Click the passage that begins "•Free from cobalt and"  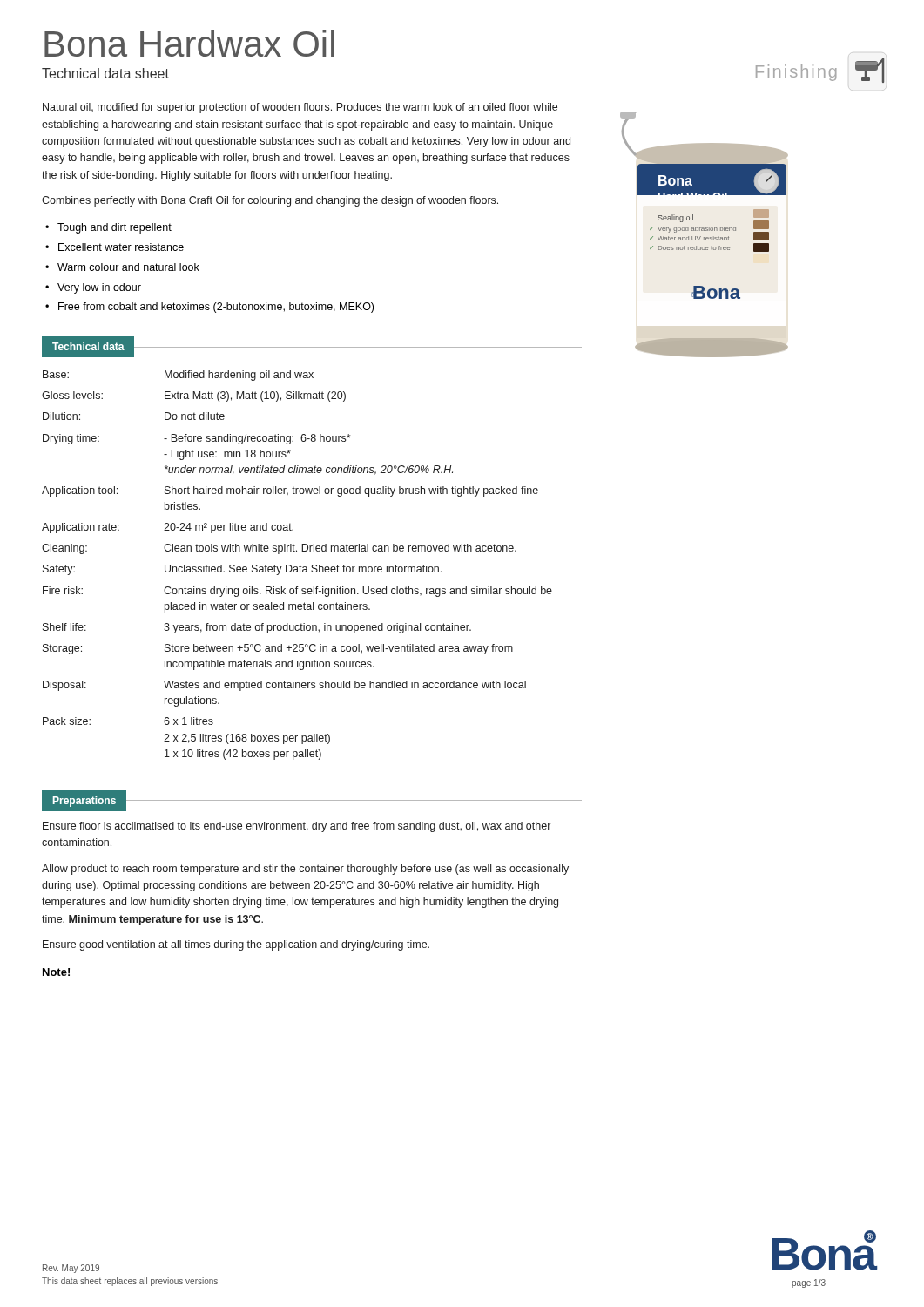pos(210,307)
